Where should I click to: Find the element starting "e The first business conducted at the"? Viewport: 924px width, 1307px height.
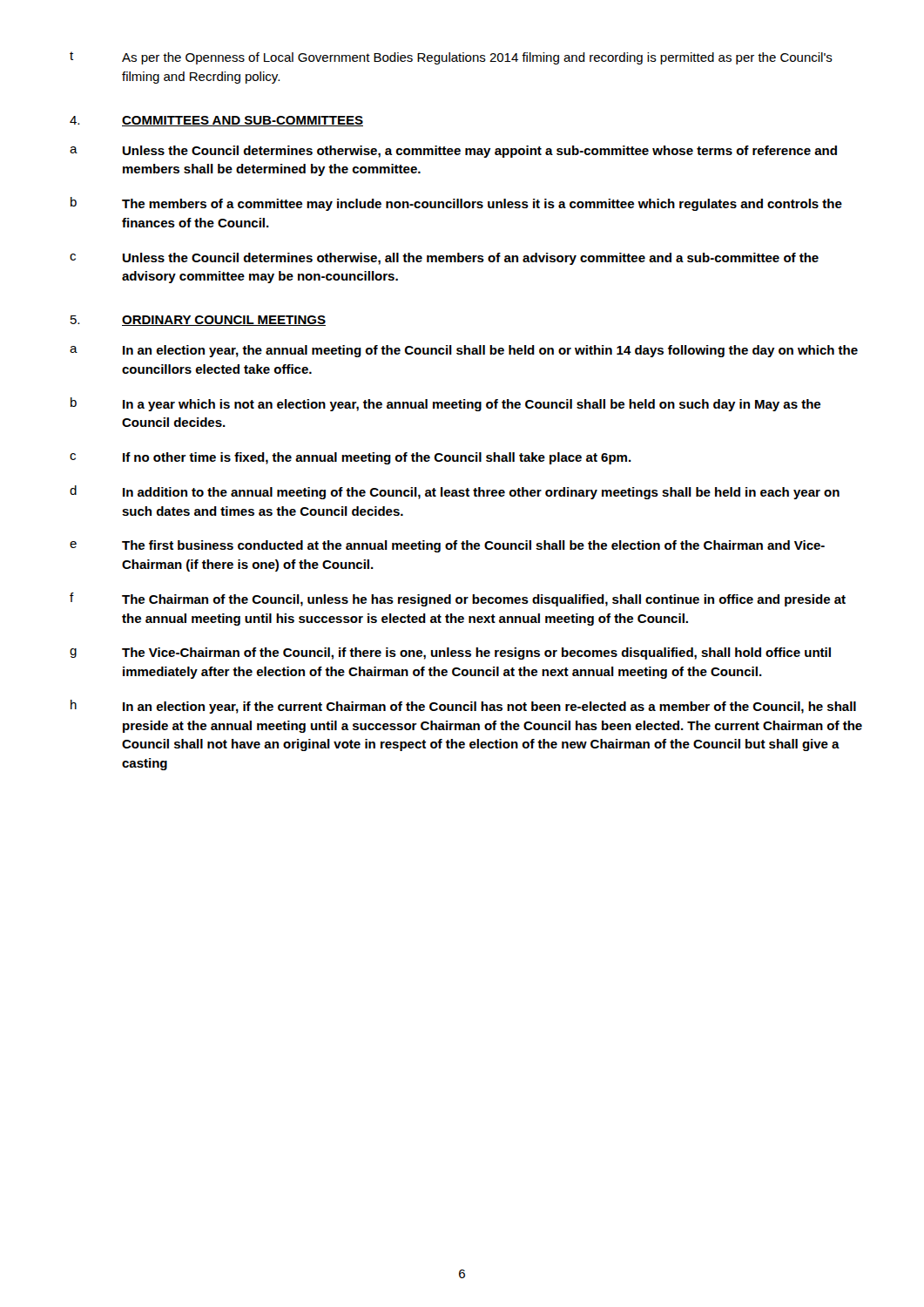point(466,555)
